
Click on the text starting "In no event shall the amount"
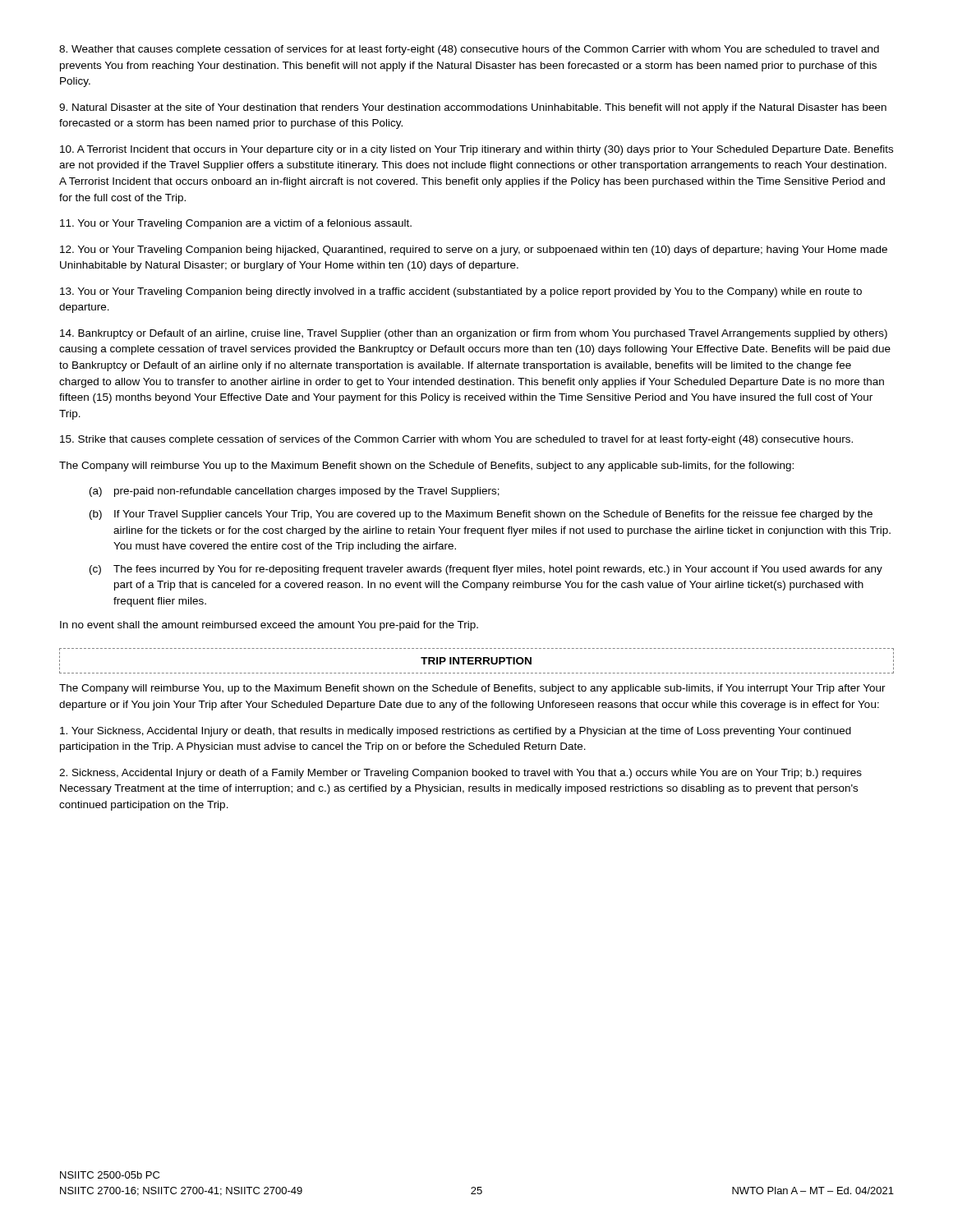click(269, 625)
